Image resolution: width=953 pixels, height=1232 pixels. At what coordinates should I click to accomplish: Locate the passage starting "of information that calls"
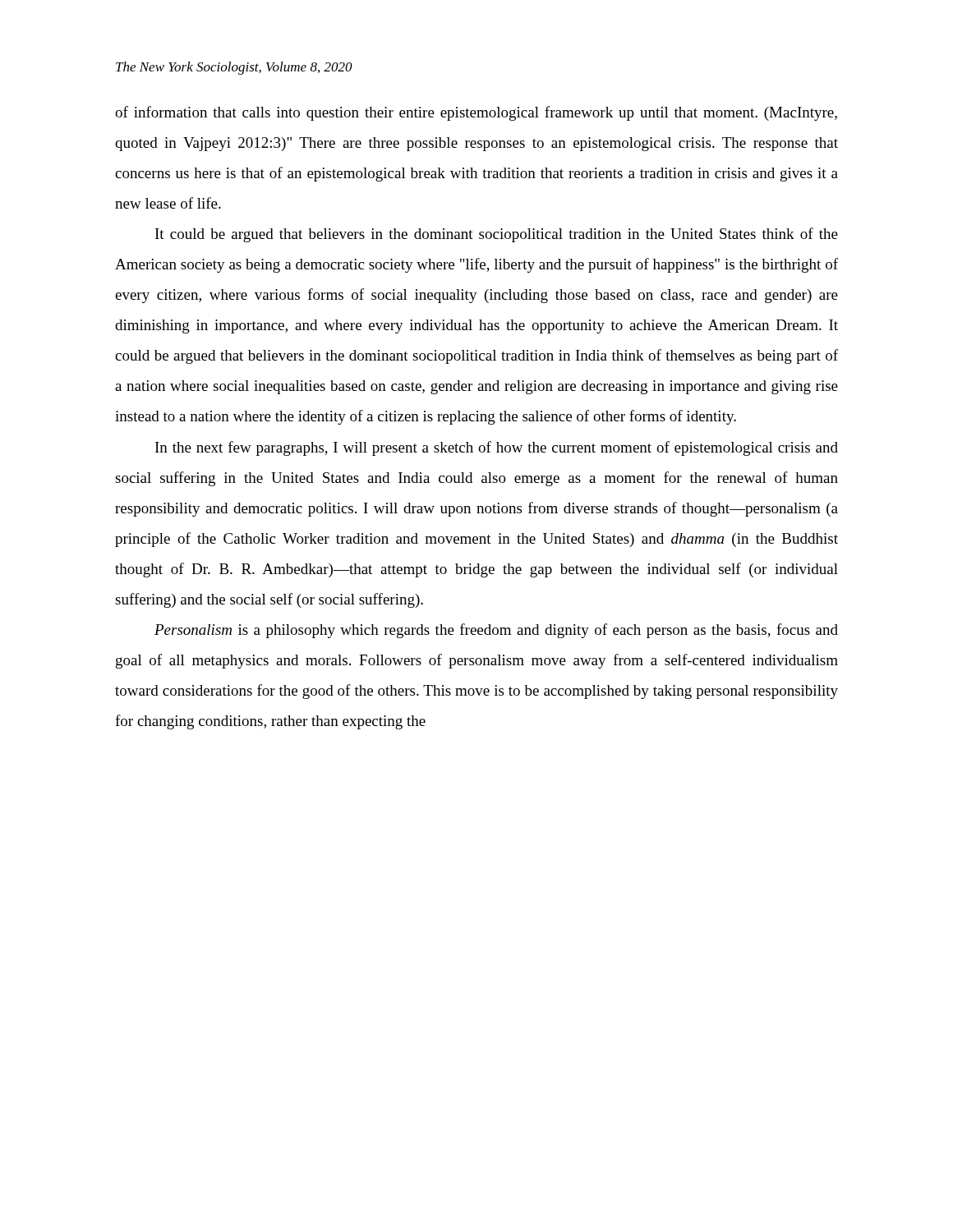coord(476,158)
